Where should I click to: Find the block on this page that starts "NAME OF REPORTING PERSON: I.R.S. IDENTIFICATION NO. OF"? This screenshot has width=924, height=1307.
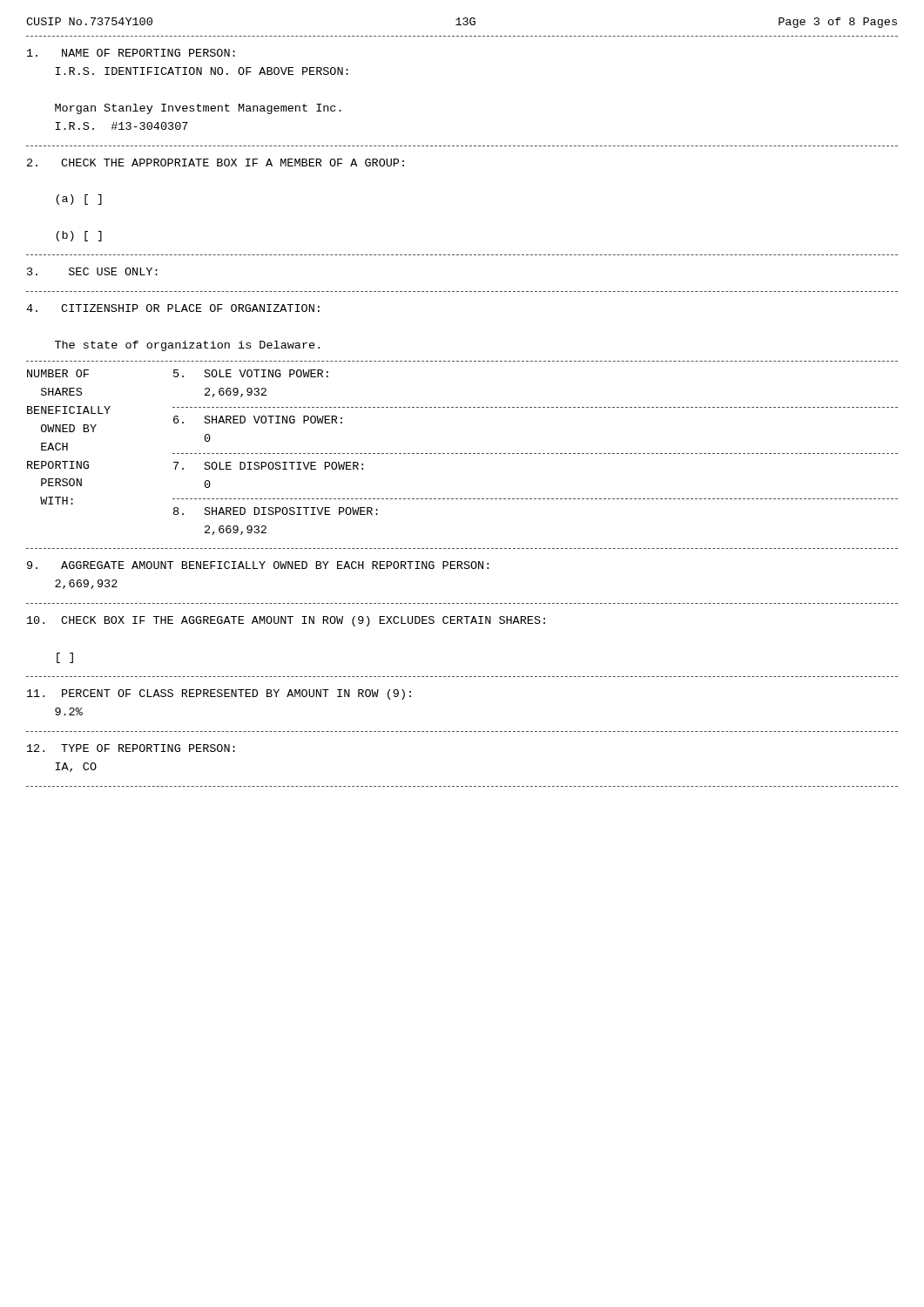click(131, 53)
